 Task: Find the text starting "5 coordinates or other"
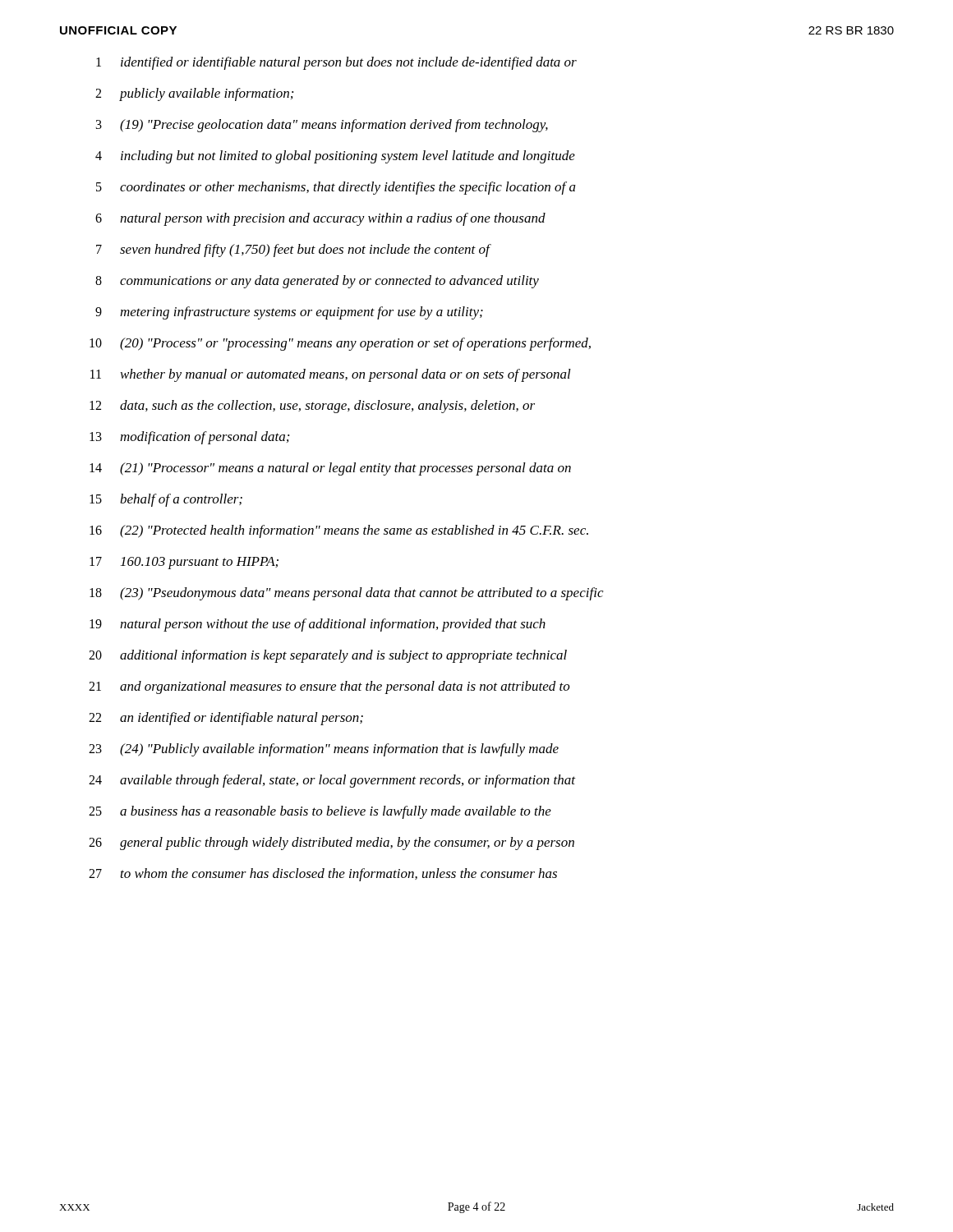click(476, 187)
